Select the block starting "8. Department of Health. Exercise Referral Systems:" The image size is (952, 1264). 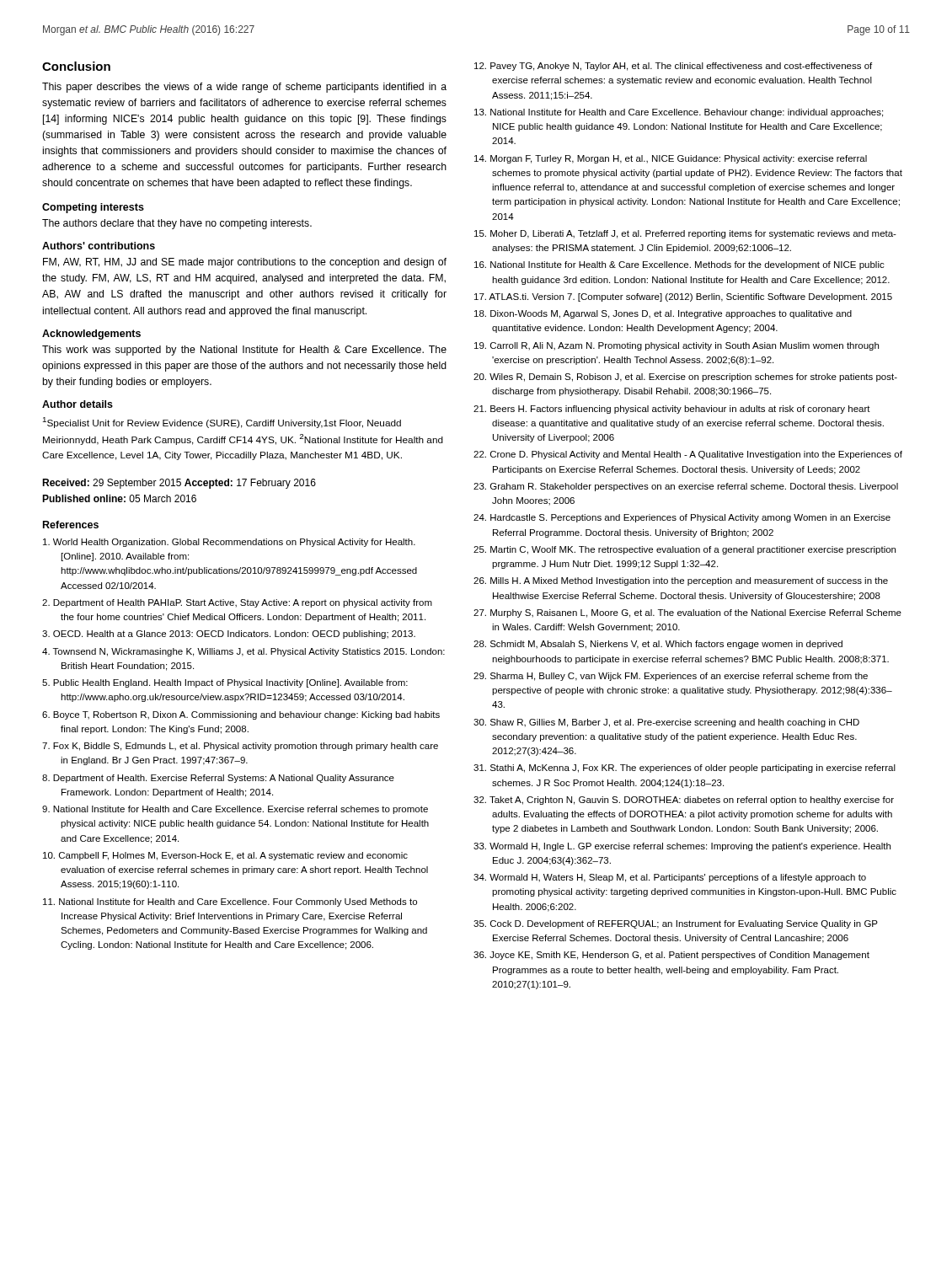(x=218, y=785)
